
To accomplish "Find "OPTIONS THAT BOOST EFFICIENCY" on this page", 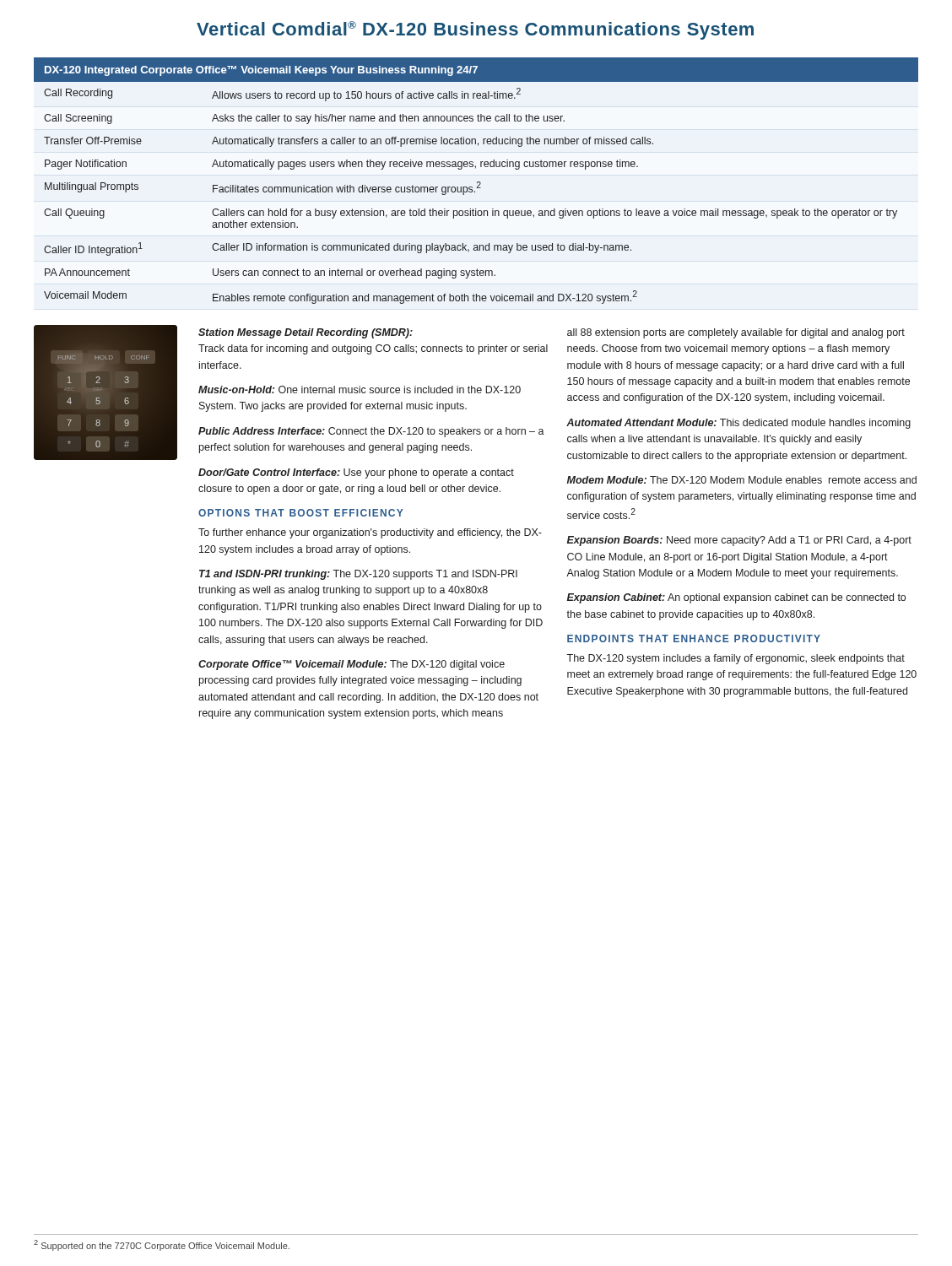I will 301,513.
